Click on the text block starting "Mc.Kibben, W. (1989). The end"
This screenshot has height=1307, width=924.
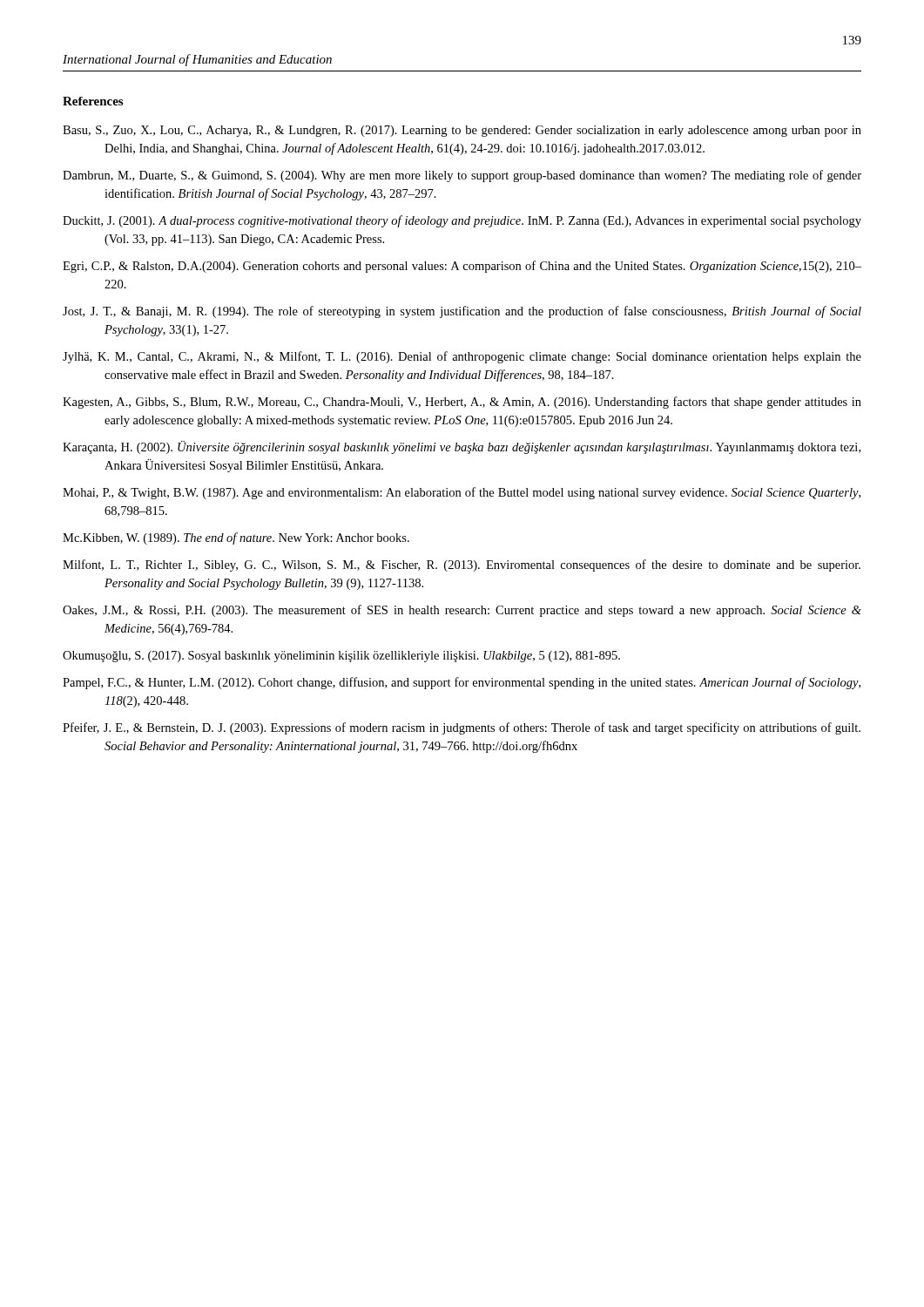(236, 538)
